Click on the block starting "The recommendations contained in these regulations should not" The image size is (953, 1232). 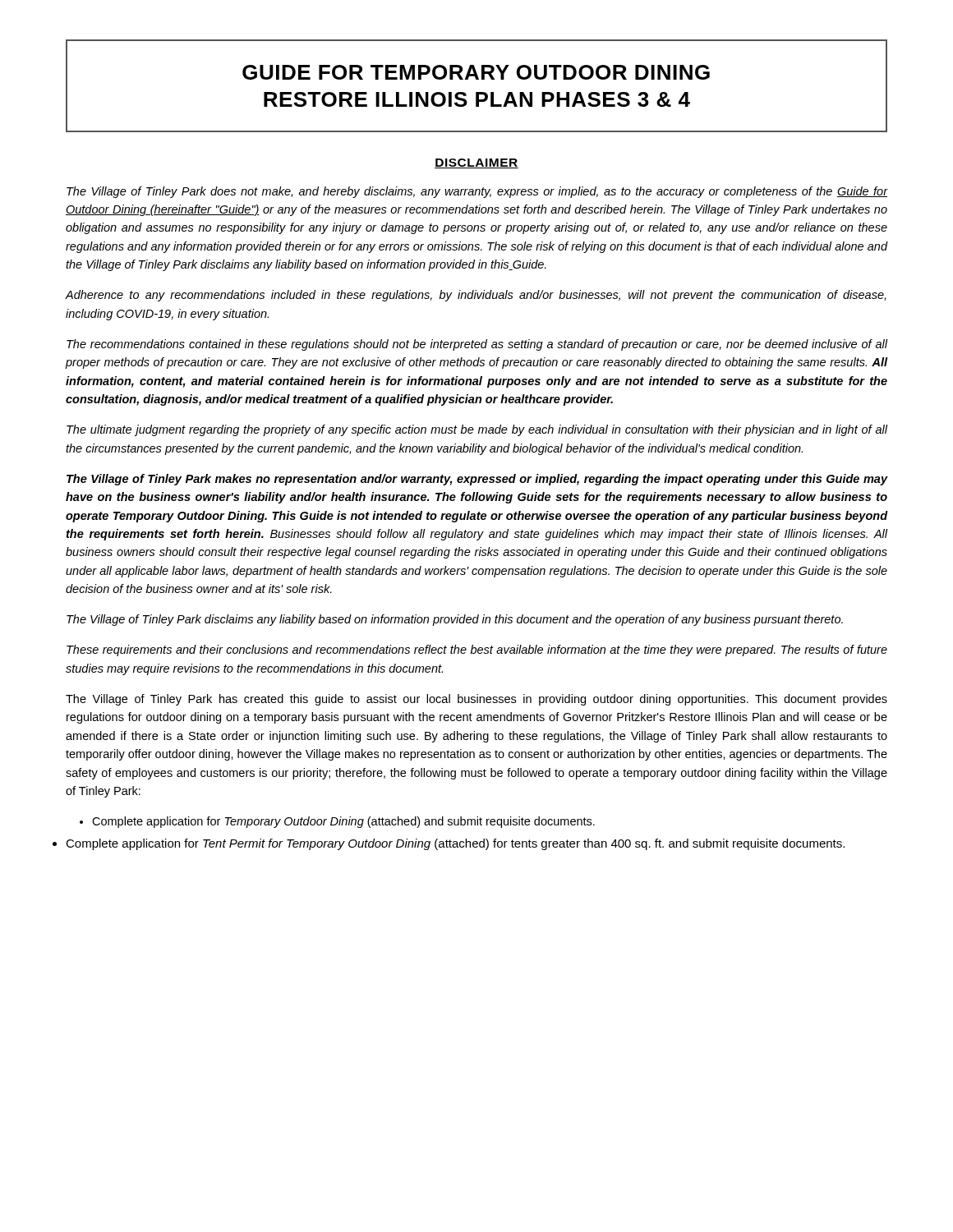tap(476, 372)
